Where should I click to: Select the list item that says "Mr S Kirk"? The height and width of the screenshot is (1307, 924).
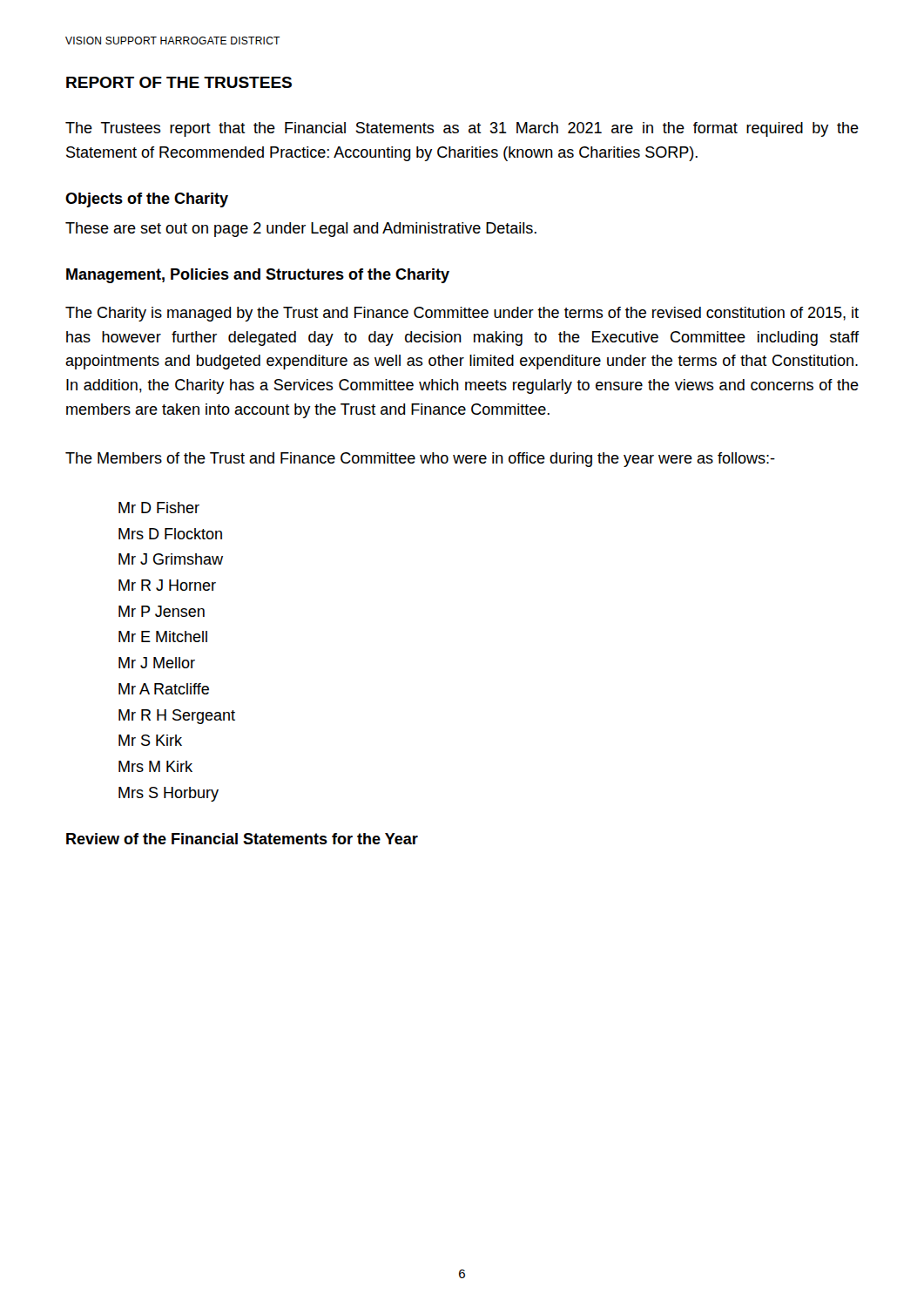tap(150, 741)
